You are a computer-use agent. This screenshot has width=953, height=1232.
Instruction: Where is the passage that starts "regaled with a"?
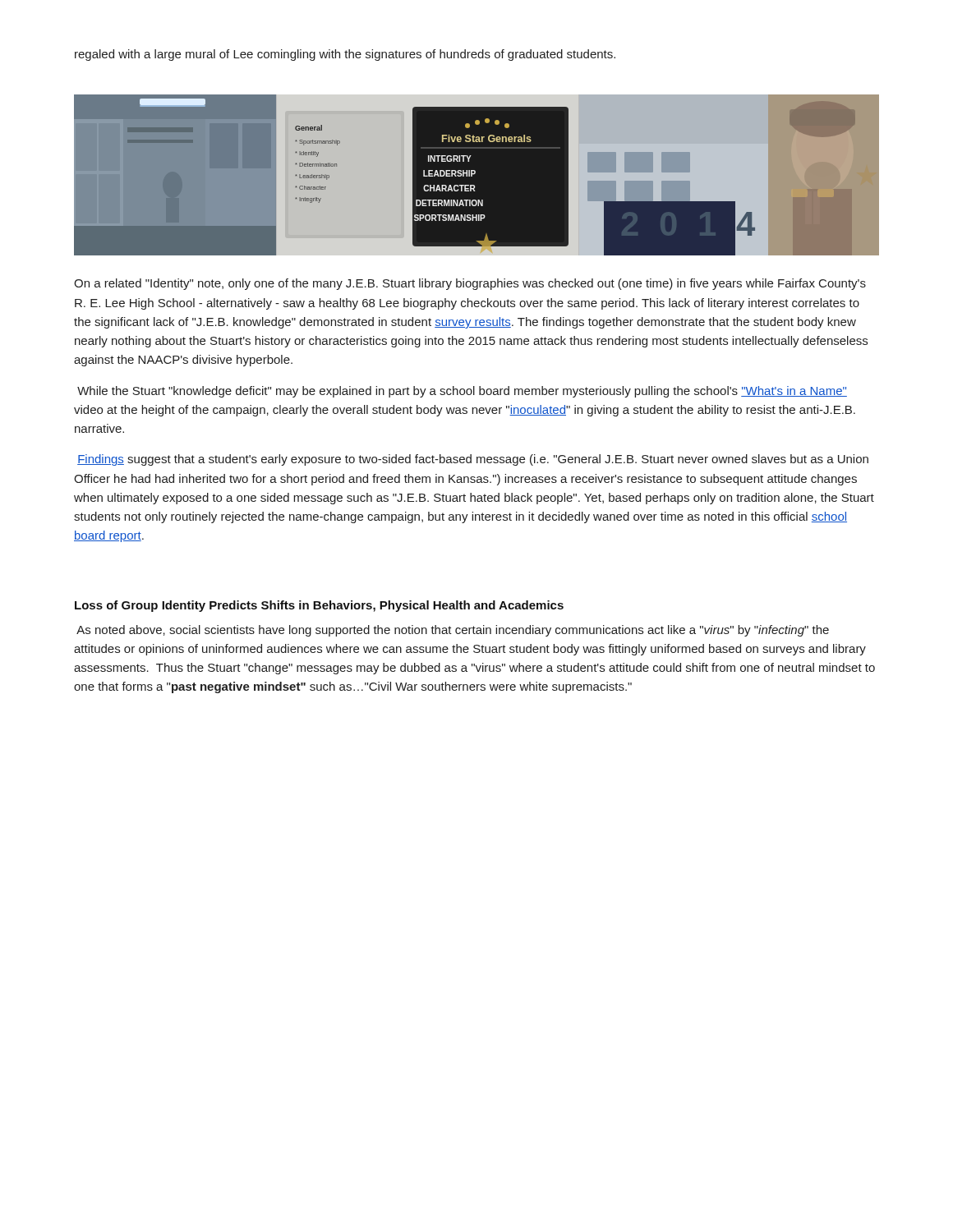[x=345, y=54]
